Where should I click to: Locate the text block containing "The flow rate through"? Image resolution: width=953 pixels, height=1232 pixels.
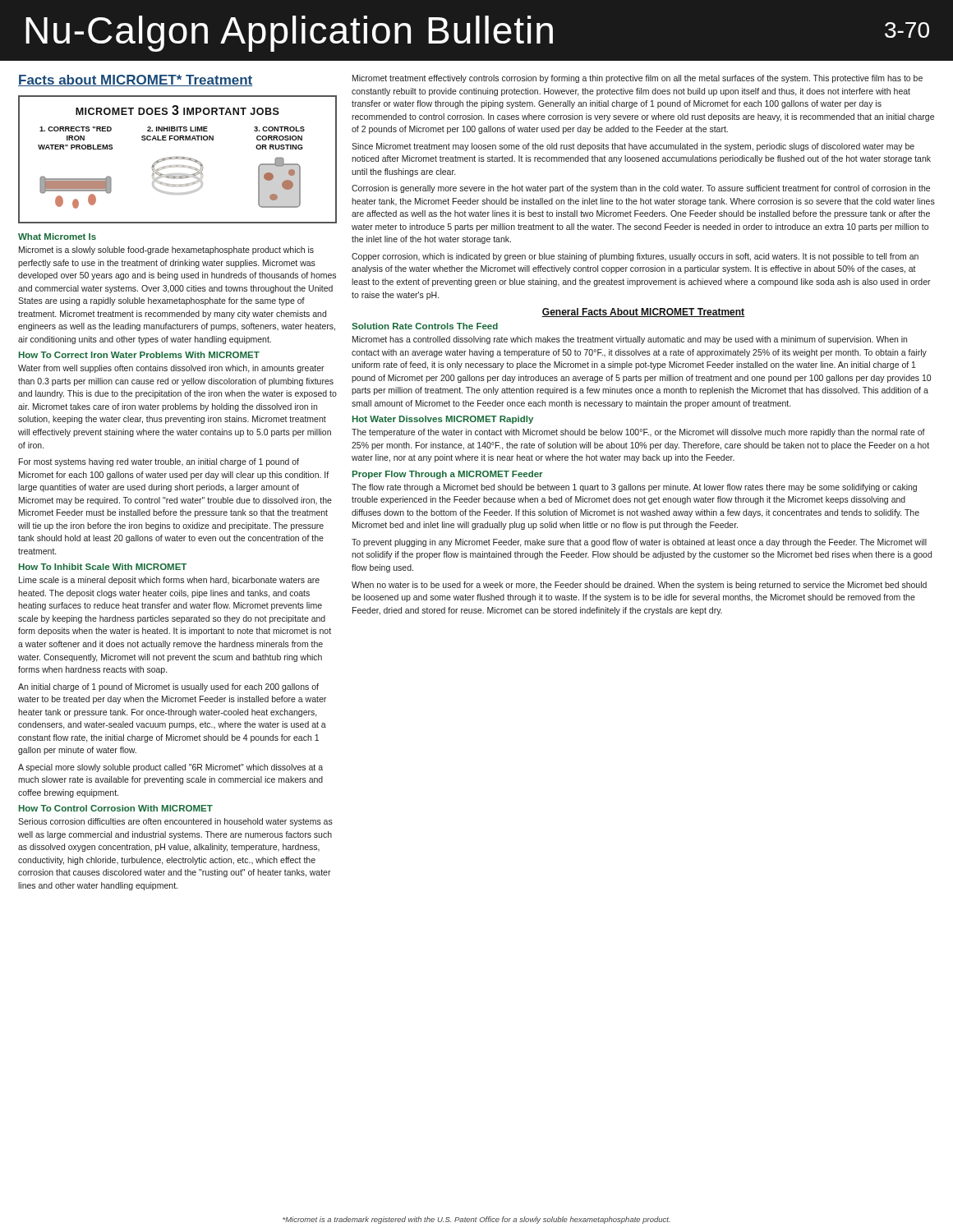[636, 506]
